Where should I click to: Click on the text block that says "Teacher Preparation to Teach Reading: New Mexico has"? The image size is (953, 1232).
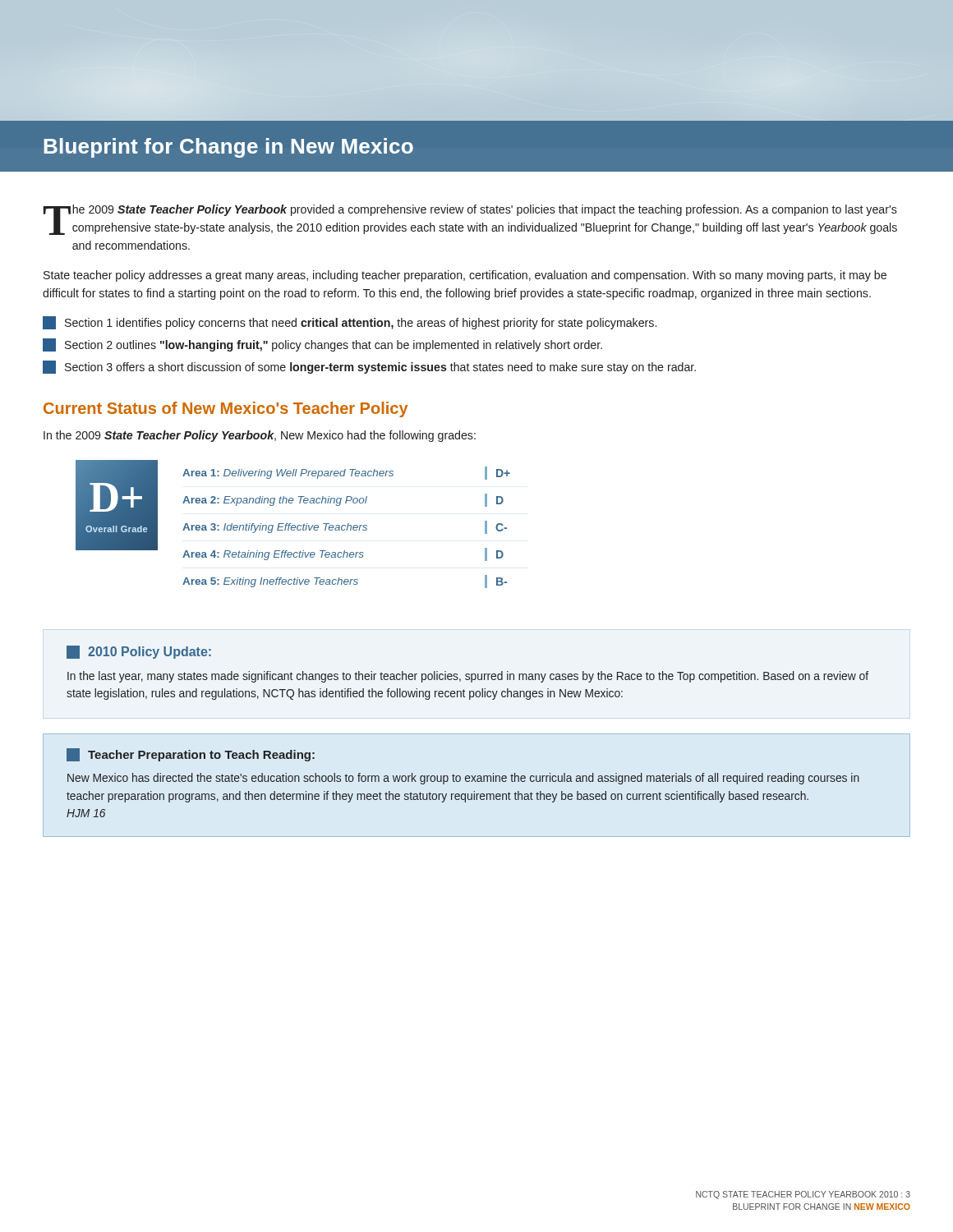[x=476, y=785]
